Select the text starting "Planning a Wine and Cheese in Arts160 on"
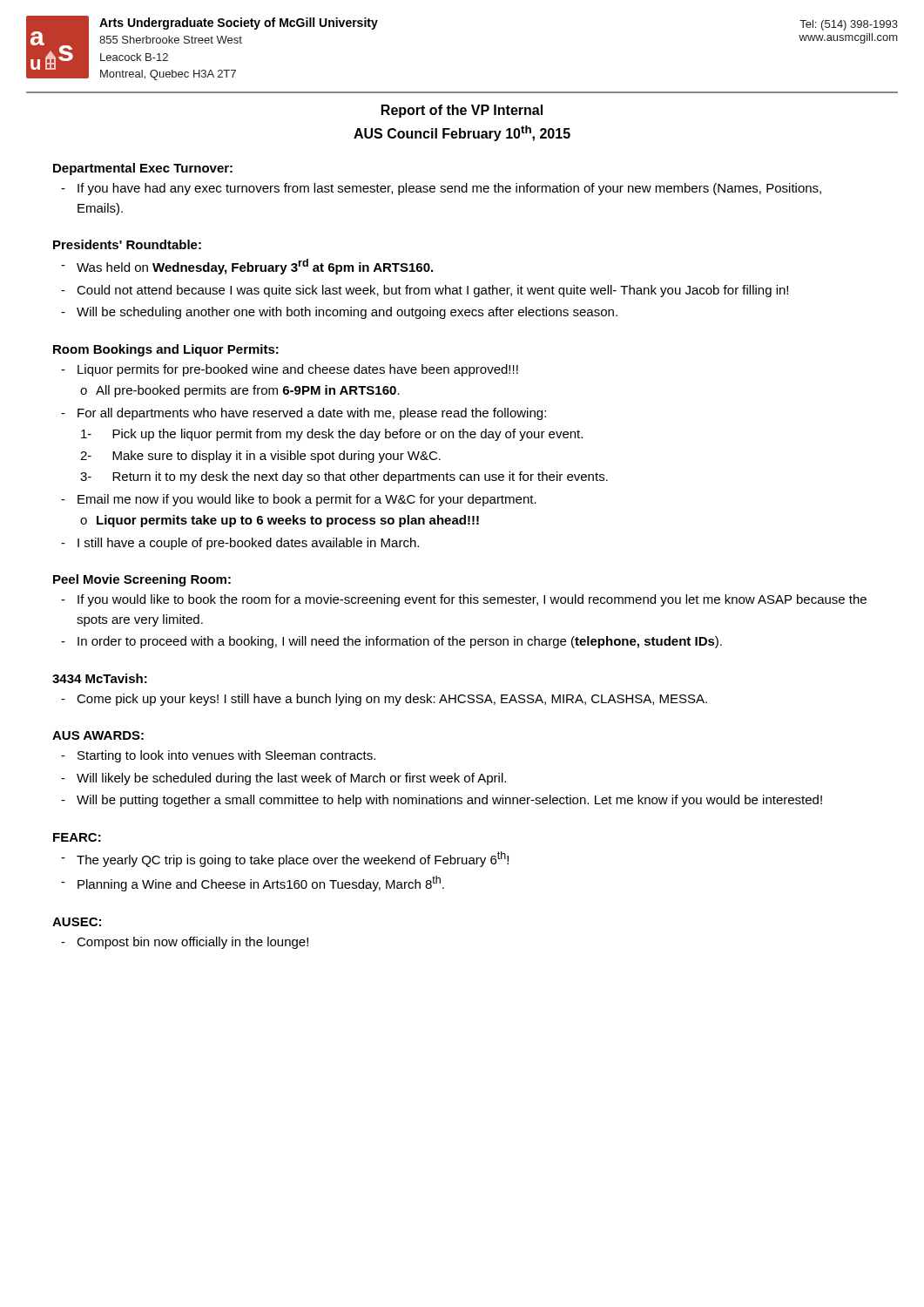 261,883
